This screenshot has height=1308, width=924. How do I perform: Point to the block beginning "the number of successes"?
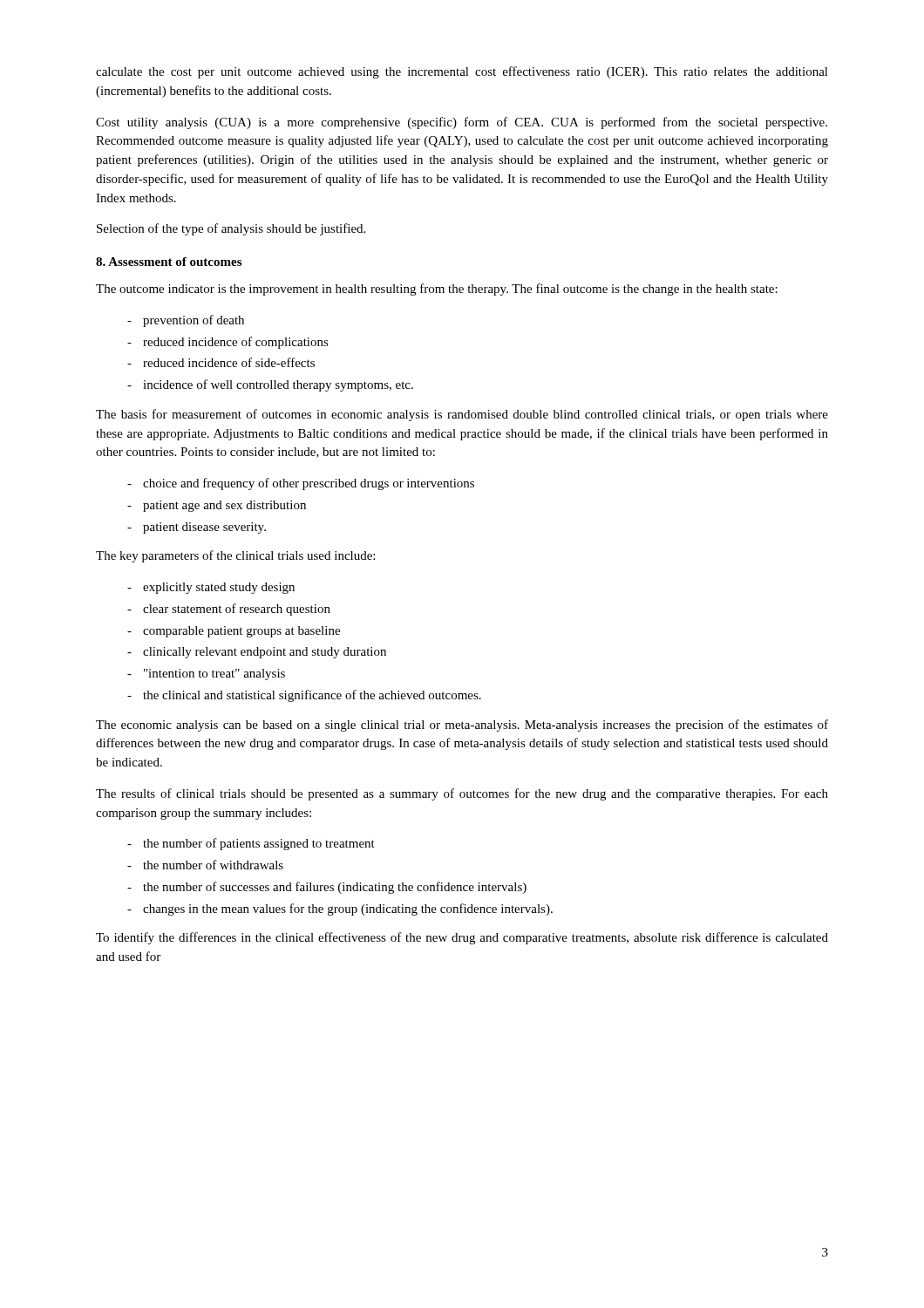(x=335, y=887)
